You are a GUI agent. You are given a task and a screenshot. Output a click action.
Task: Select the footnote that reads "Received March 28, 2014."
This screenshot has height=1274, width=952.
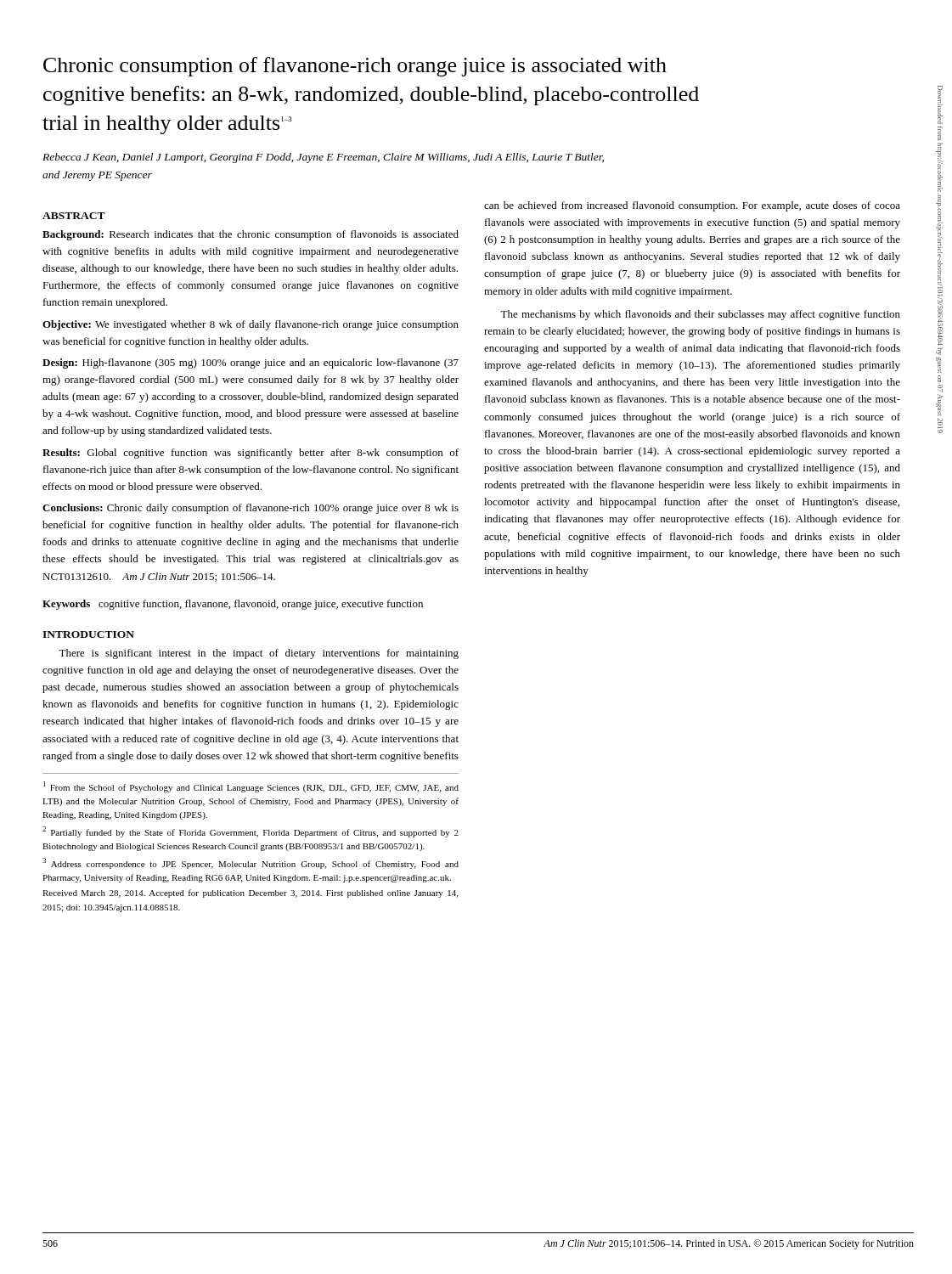click(x=251, y=900)
